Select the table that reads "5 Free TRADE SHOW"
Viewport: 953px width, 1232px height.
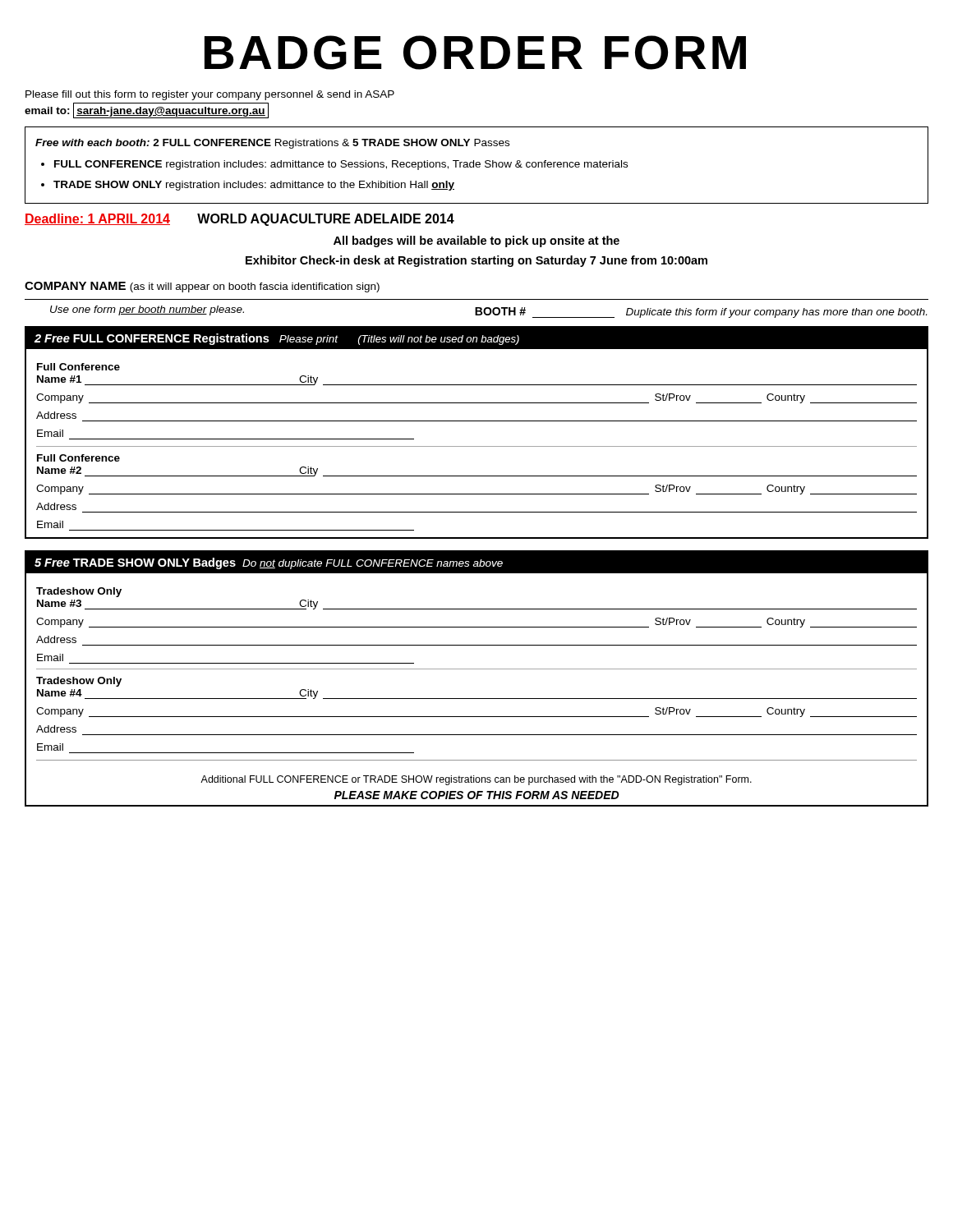pyautogui.click(x=476, y=678)
